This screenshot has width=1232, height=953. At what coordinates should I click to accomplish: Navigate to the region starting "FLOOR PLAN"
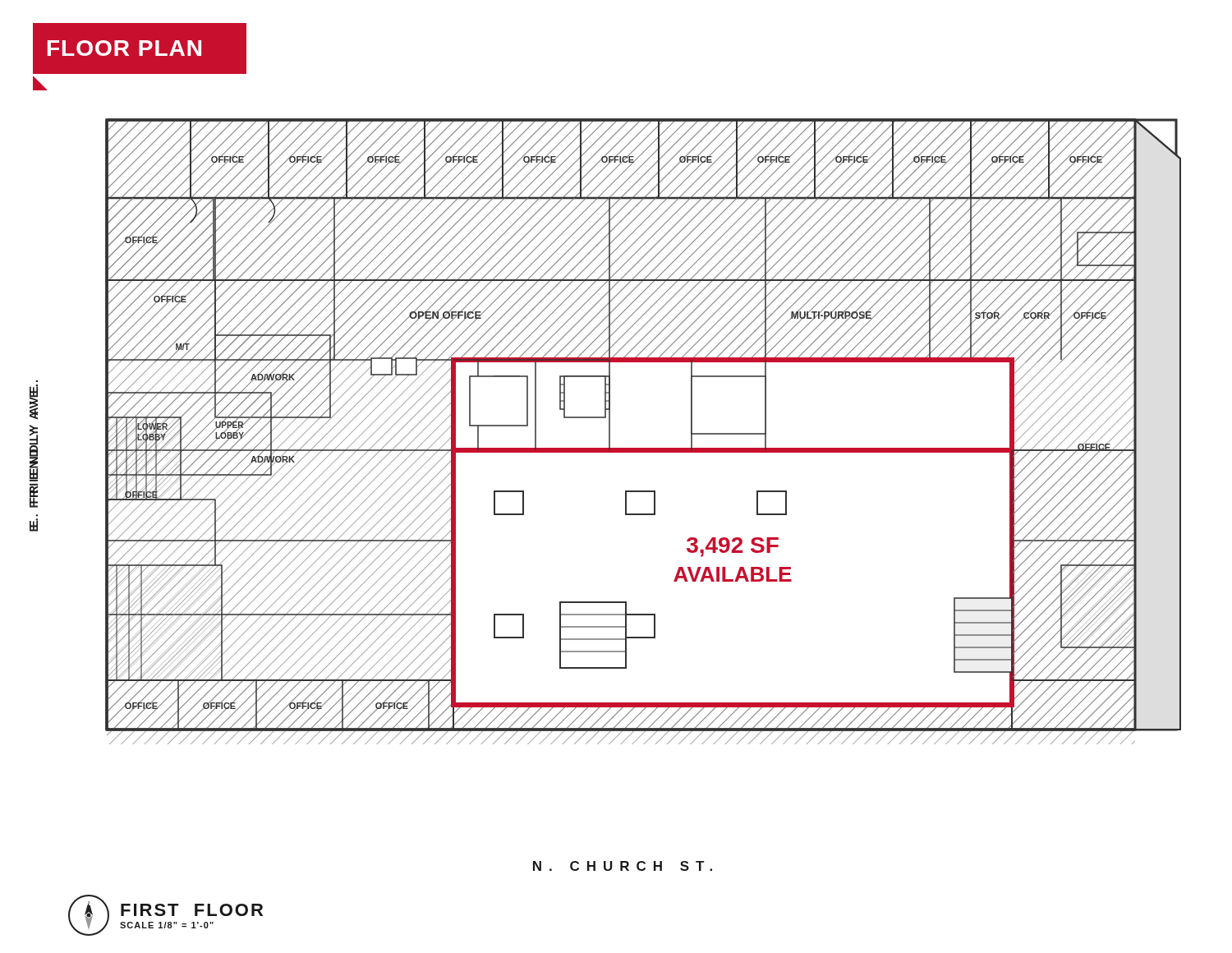(125, 49)
